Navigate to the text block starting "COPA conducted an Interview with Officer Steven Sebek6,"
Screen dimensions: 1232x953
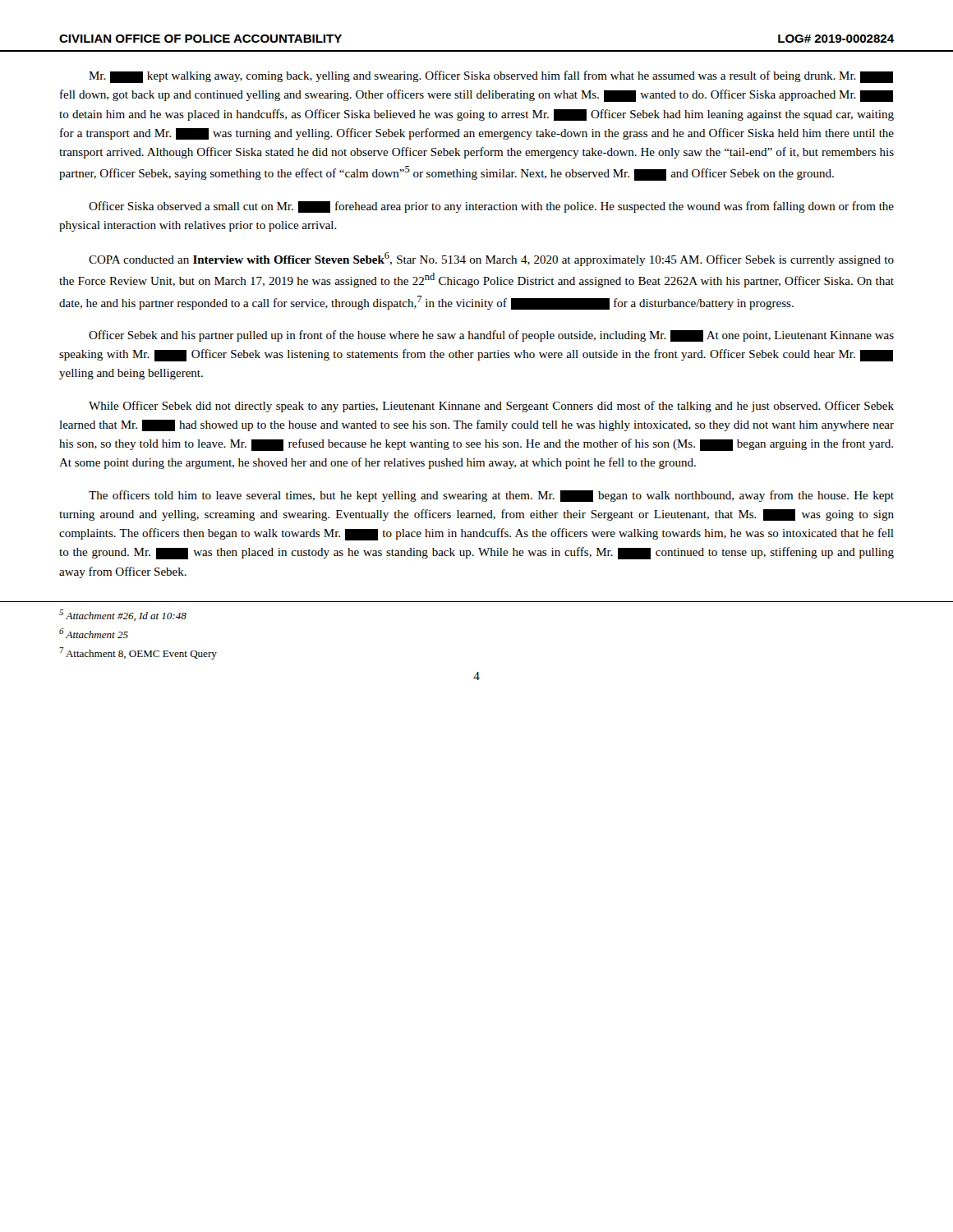(476, 281)
